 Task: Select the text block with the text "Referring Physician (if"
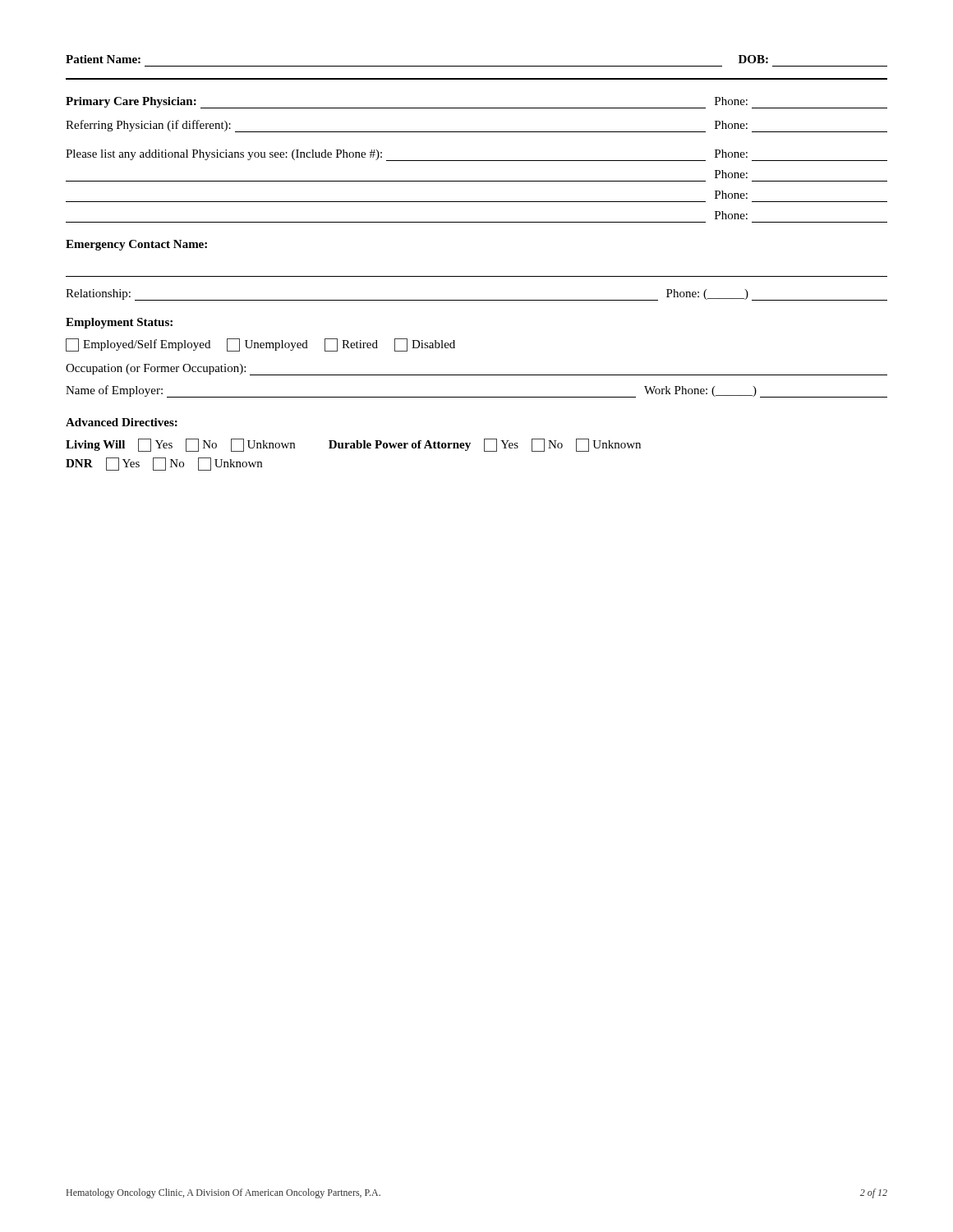tap(476, 124)
